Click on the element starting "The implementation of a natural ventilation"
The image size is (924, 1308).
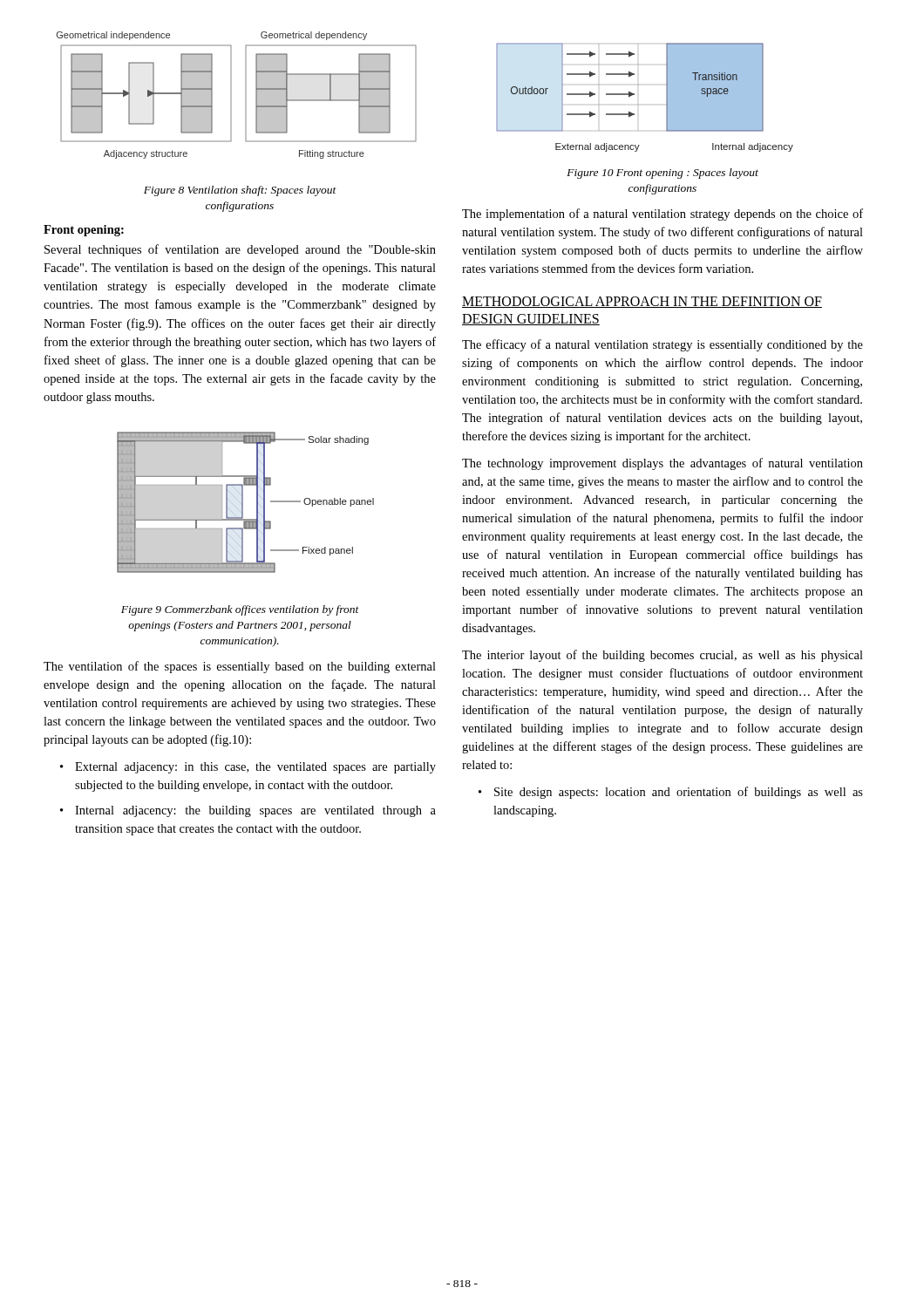tap(663, 242)
